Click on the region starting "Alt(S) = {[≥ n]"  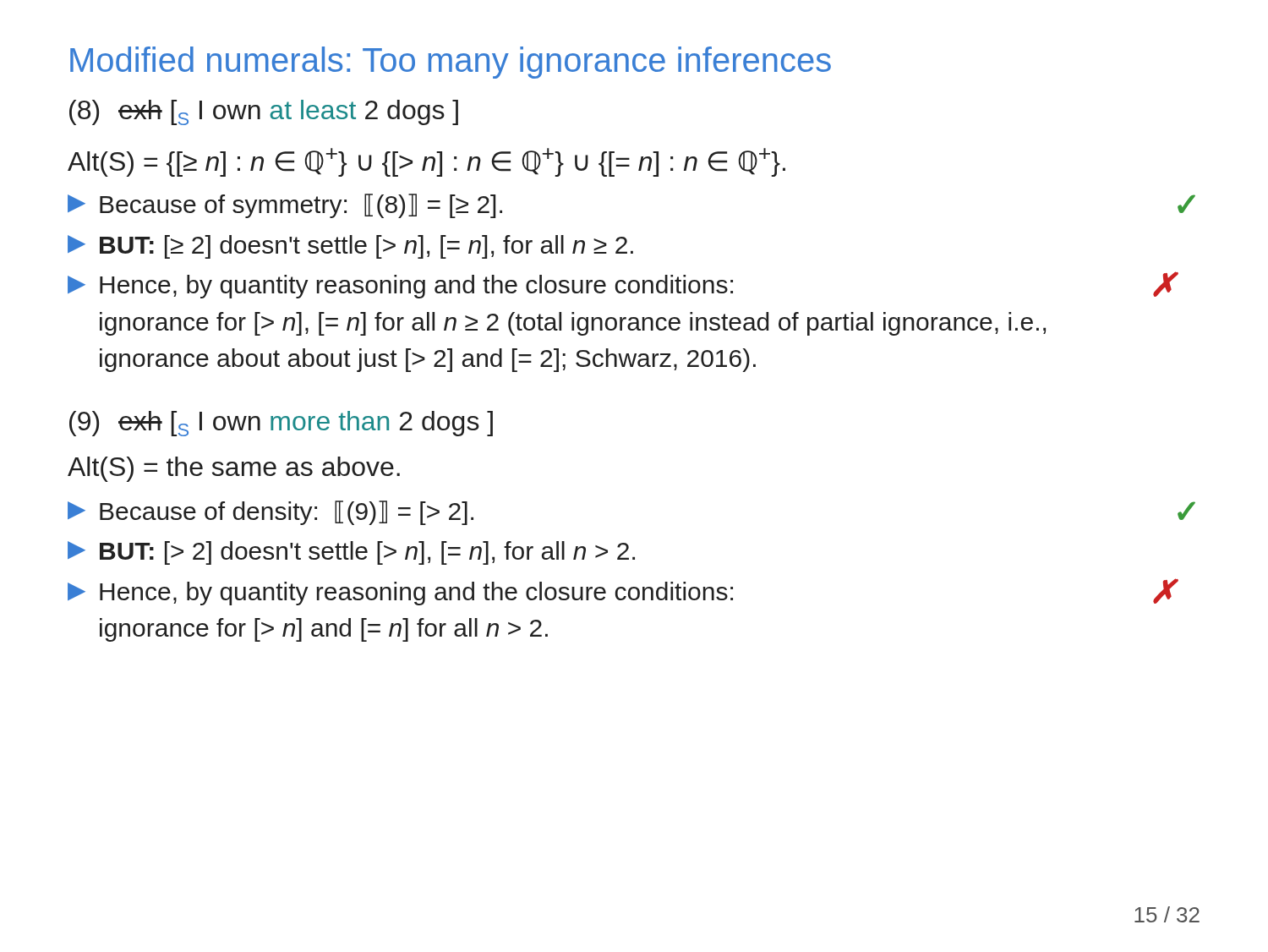[x=428, y=159]
